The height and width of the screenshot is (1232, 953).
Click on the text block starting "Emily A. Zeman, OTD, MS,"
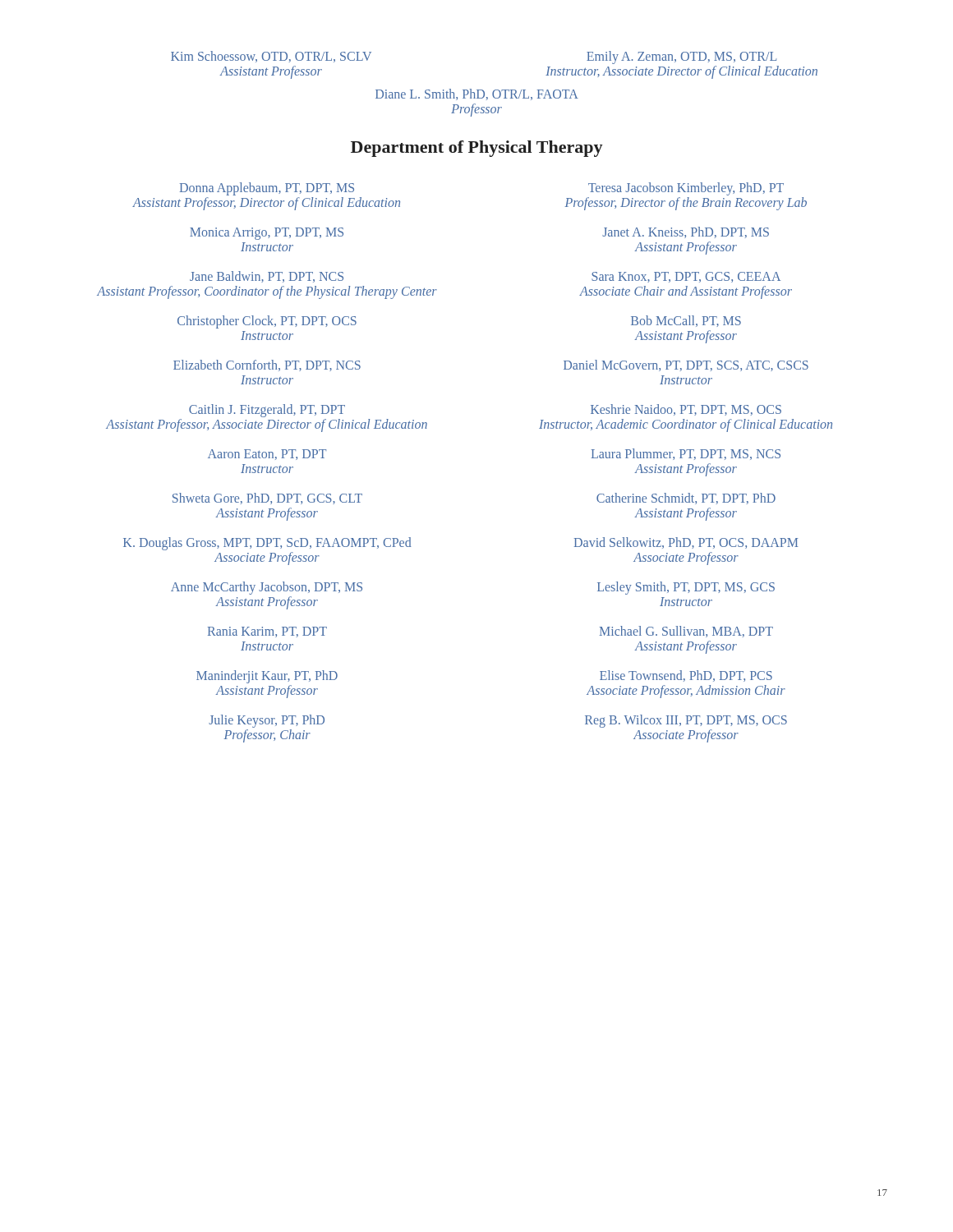[x=682, y=64]
